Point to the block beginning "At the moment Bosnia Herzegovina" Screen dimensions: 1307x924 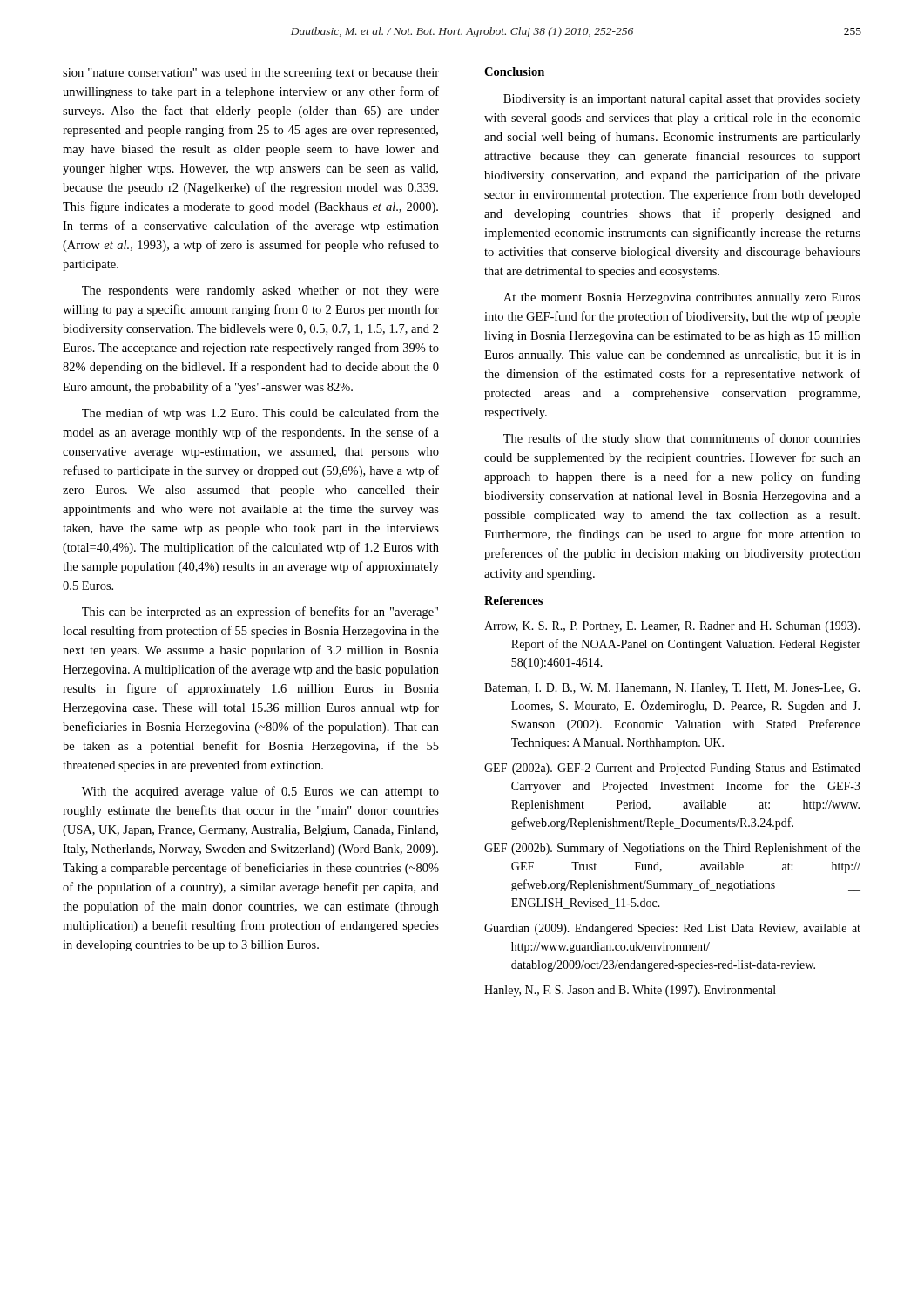click(x=672, y=355)
